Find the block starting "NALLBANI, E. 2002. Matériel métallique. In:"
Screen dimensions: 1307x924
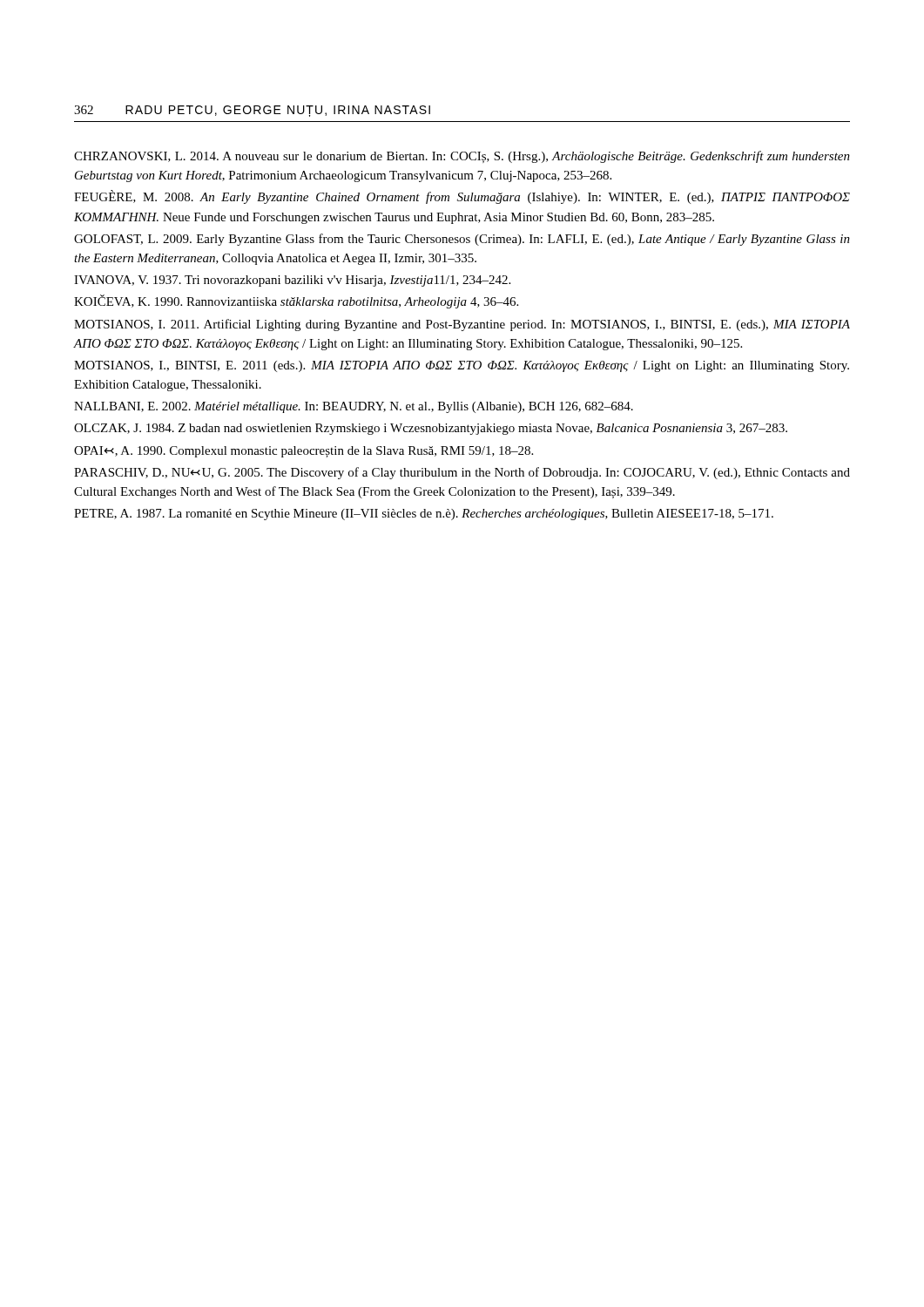[x=354, y=406]
